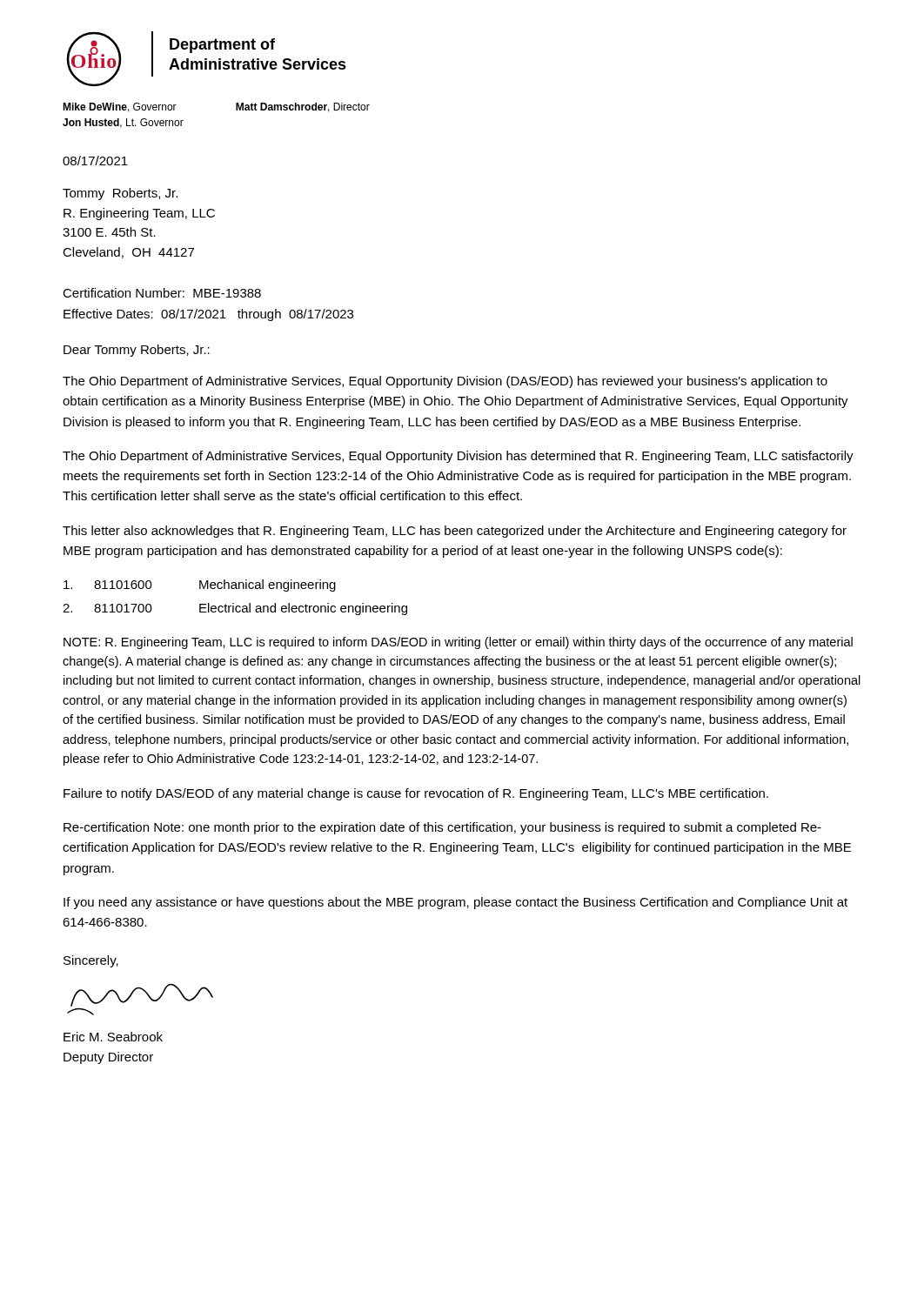Point to the element starting "Eric M. Seabrook Deputy Director"
The width and height of the screenshot is (924, 1305).
(x=113, y=1047)
